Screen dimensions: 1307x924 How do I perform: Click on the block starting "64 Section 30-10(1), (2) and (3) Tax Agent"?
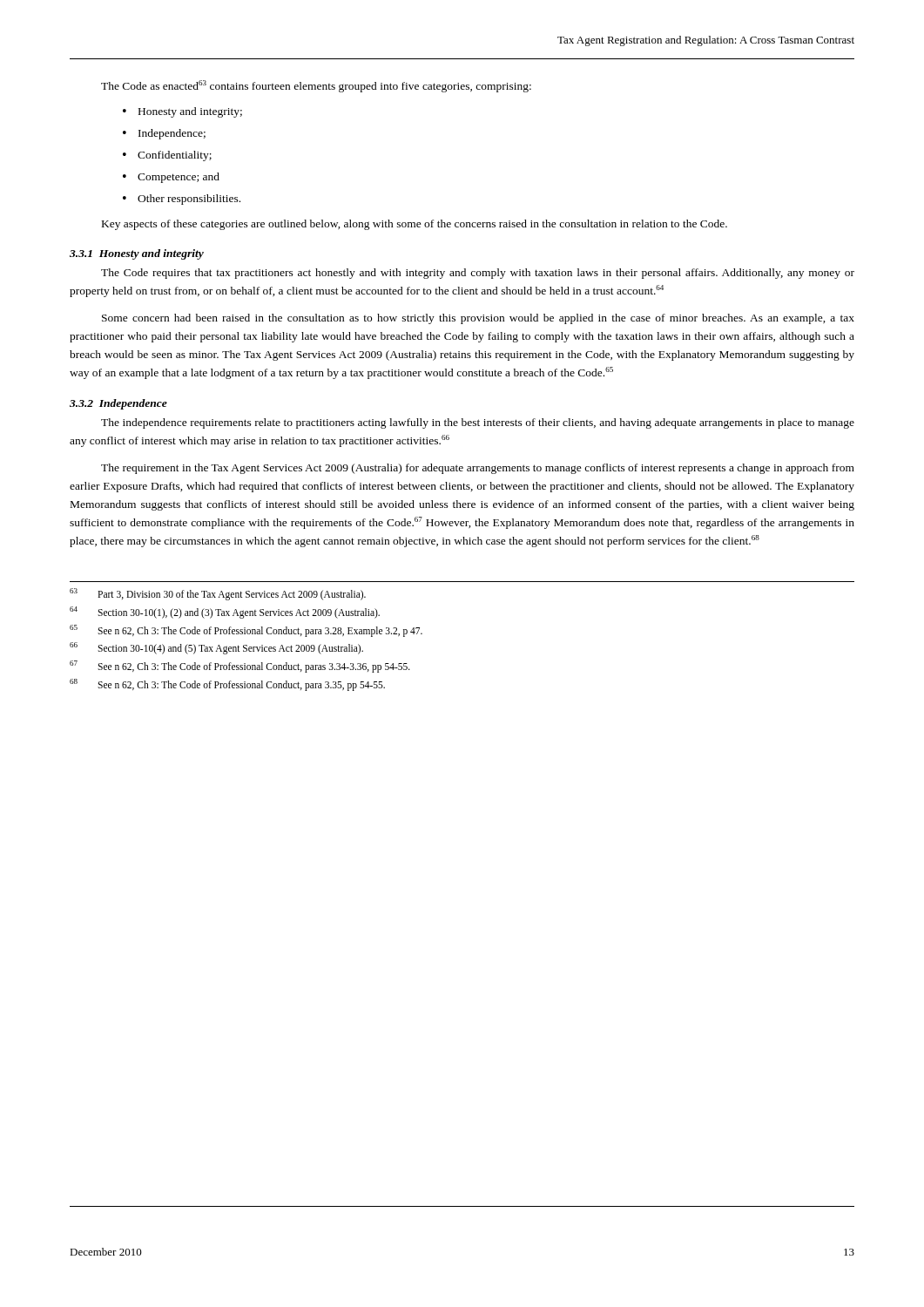point(225,613)
